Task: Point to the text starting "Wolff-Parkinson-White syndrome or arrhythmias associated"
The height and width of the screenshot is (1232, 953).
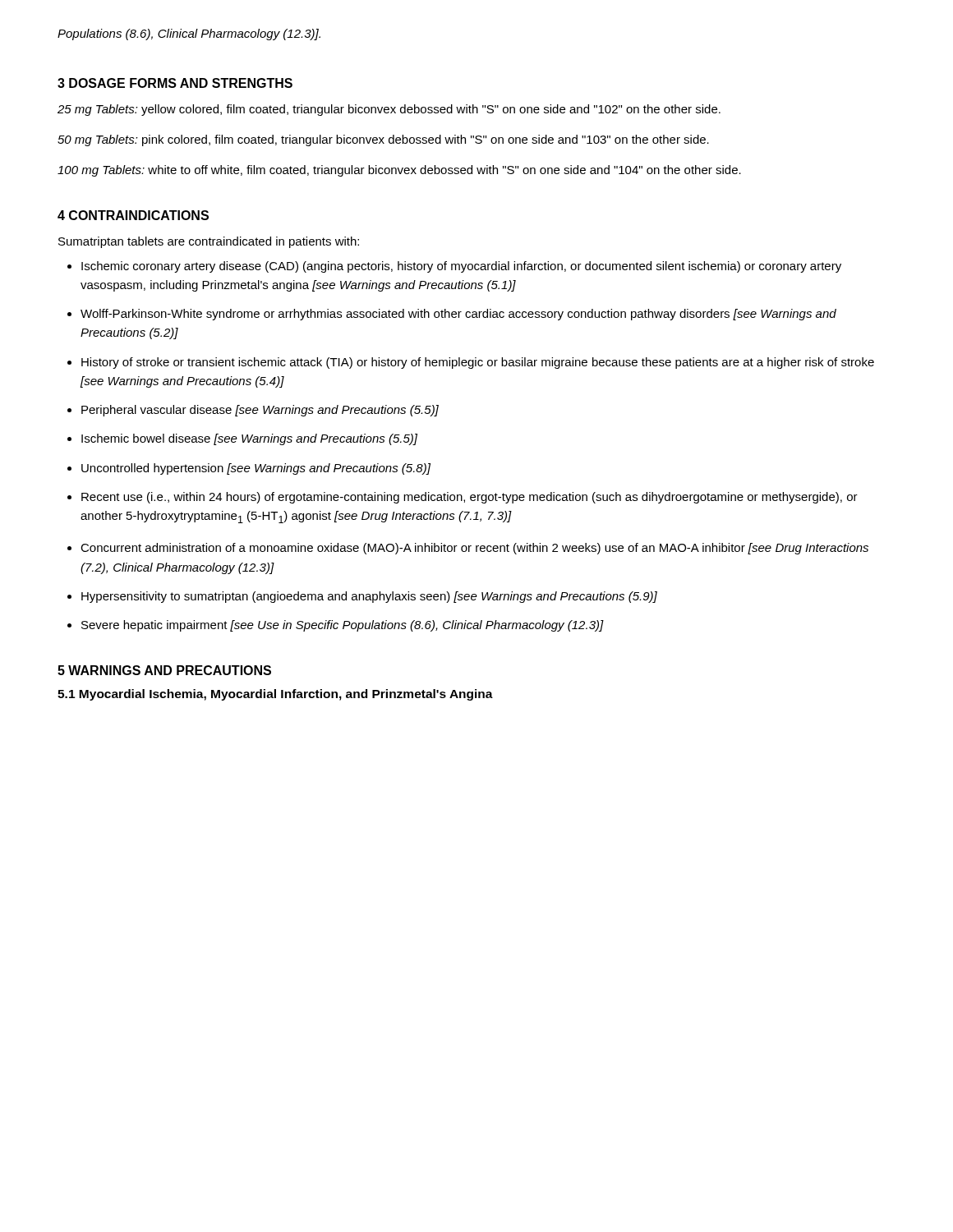Action: coord(458,323)
